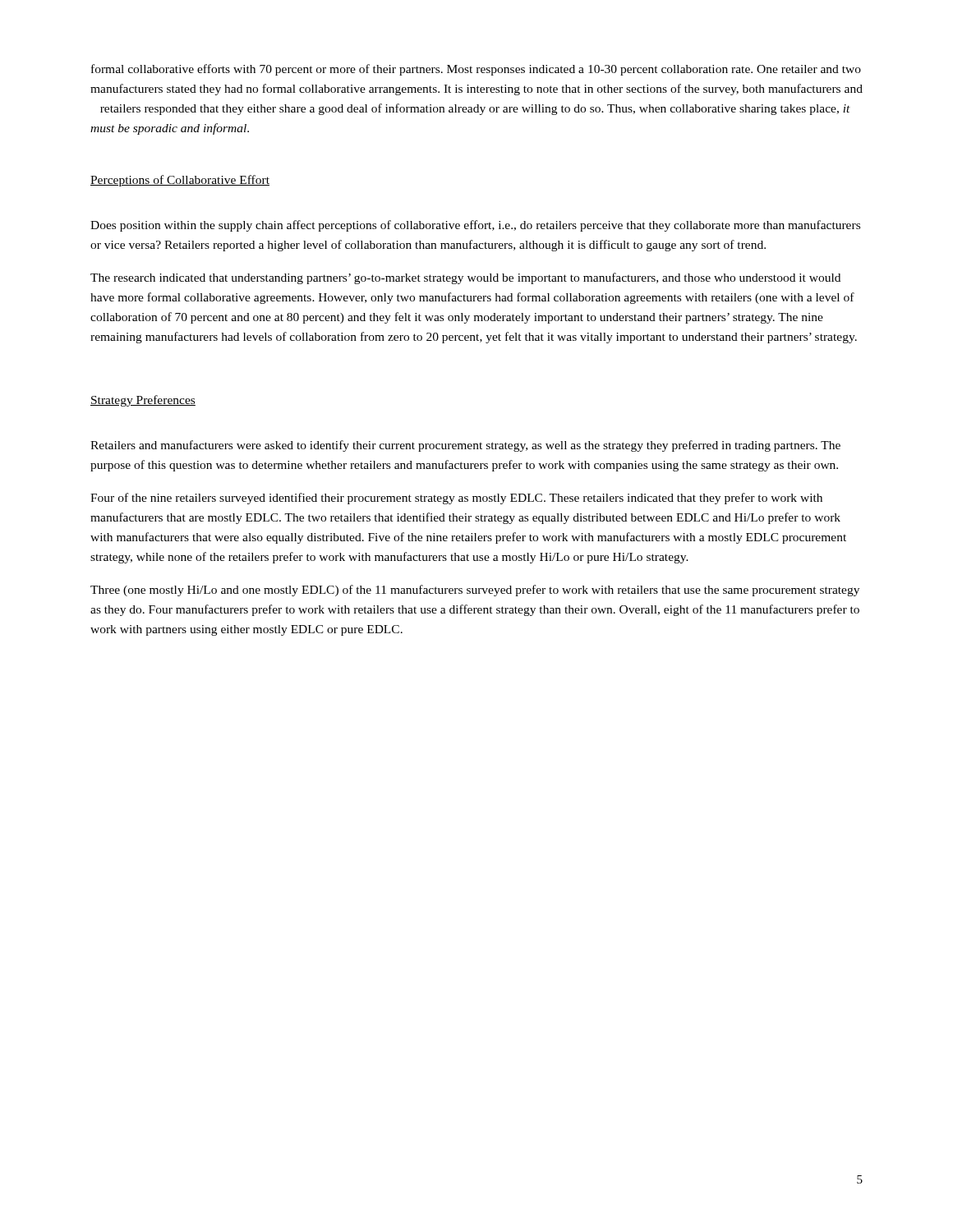Select the text starting "The research indicated"
Viewport: 953px width, 1232px height.
coord(474,307)
